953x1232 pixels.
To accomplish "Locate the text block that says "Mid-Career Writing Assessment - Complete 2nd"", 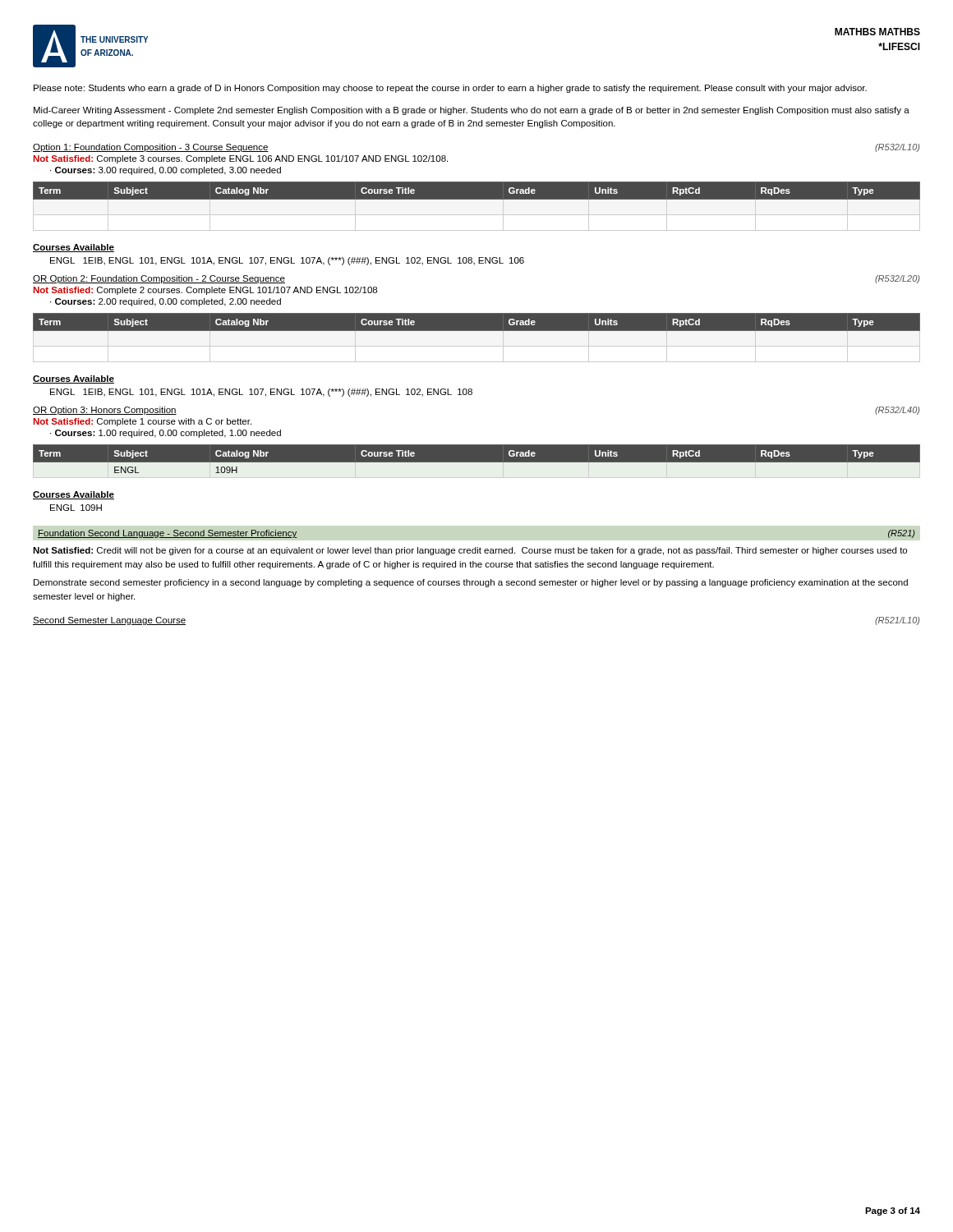I will coord(471,117).
